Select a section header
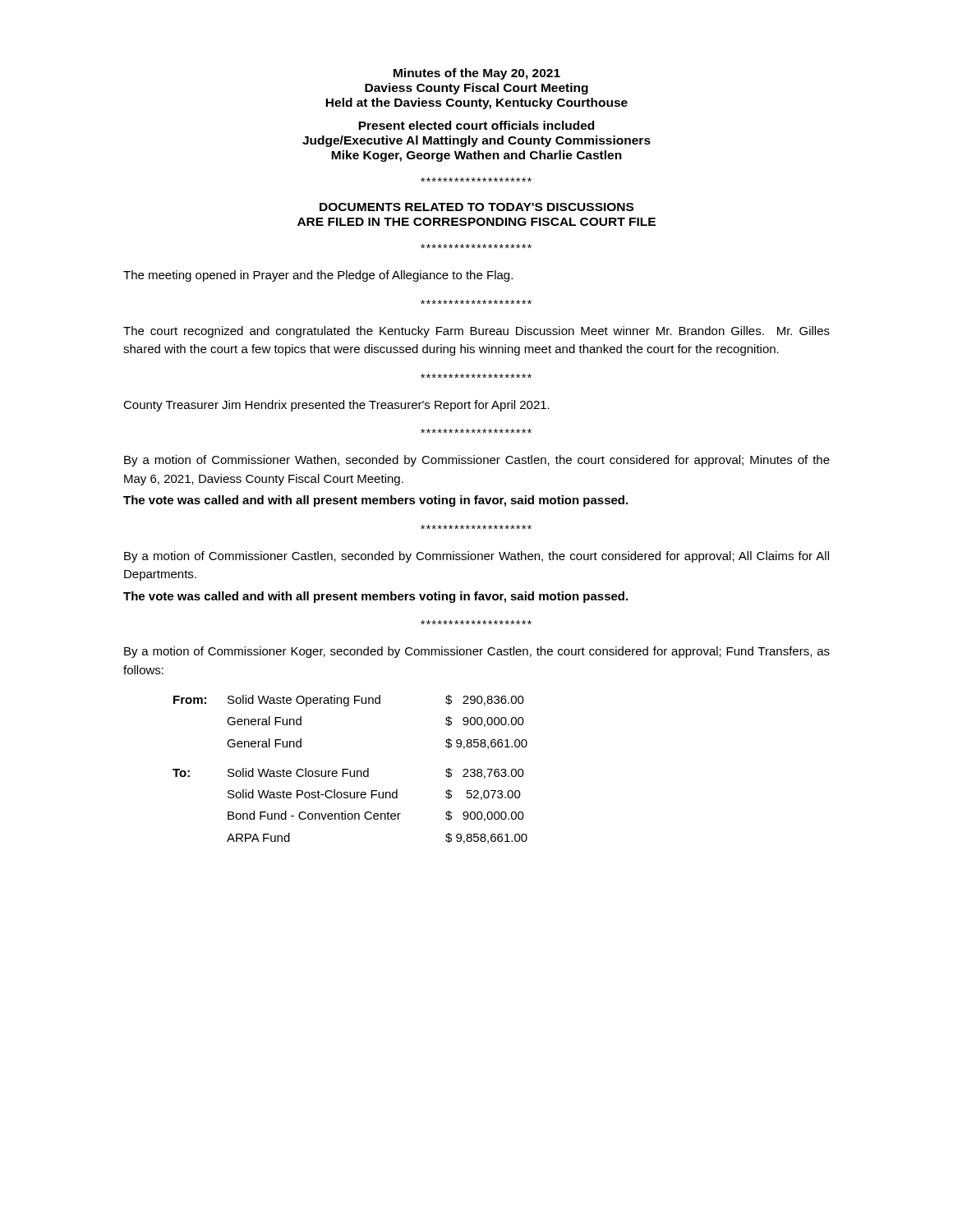This screenshot has height=1232, width=953. (x=476, y=214)
